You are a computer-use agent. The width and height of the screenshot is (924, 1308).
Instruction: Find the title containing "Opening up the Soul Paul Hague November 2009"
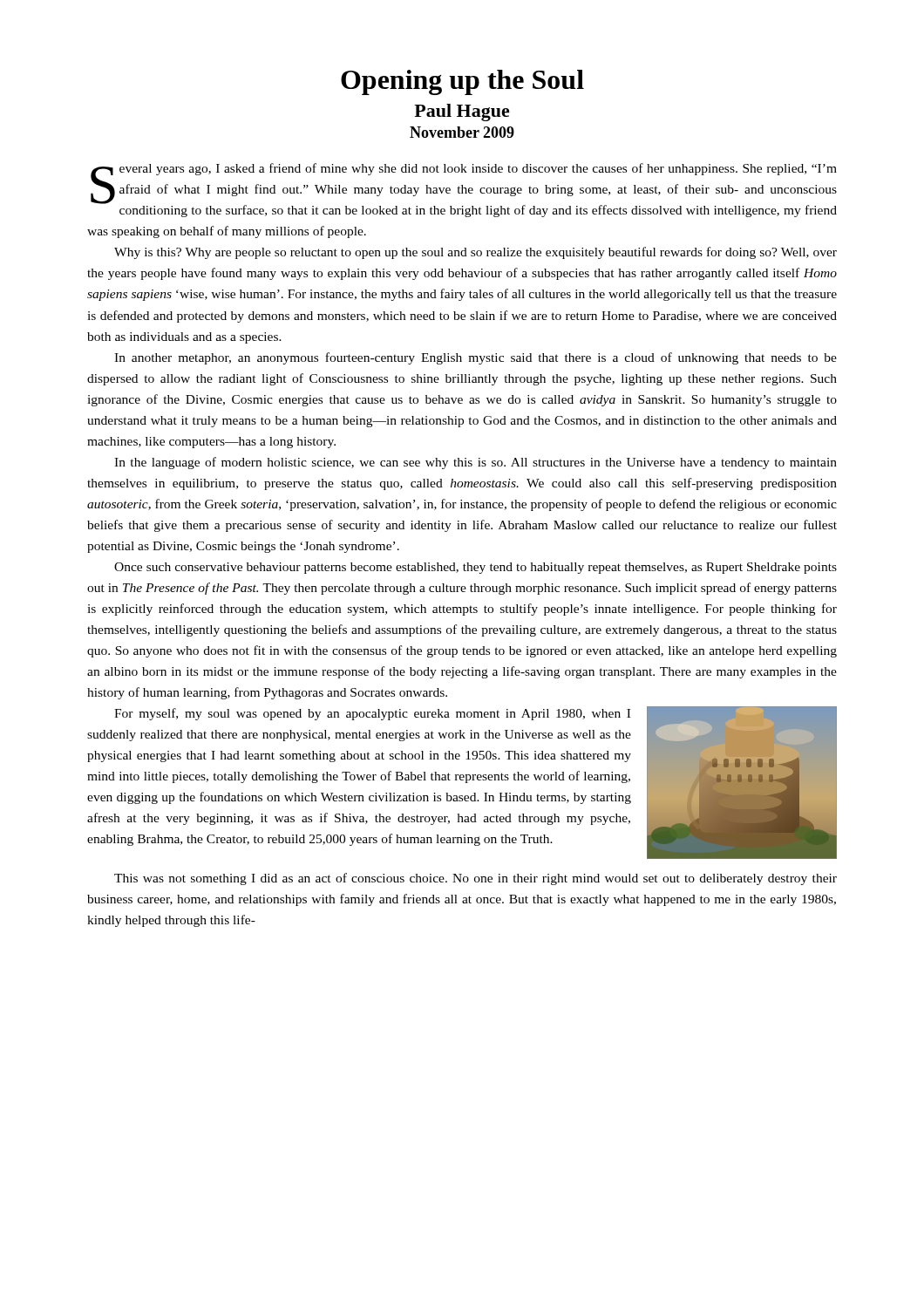pos(462,103)
